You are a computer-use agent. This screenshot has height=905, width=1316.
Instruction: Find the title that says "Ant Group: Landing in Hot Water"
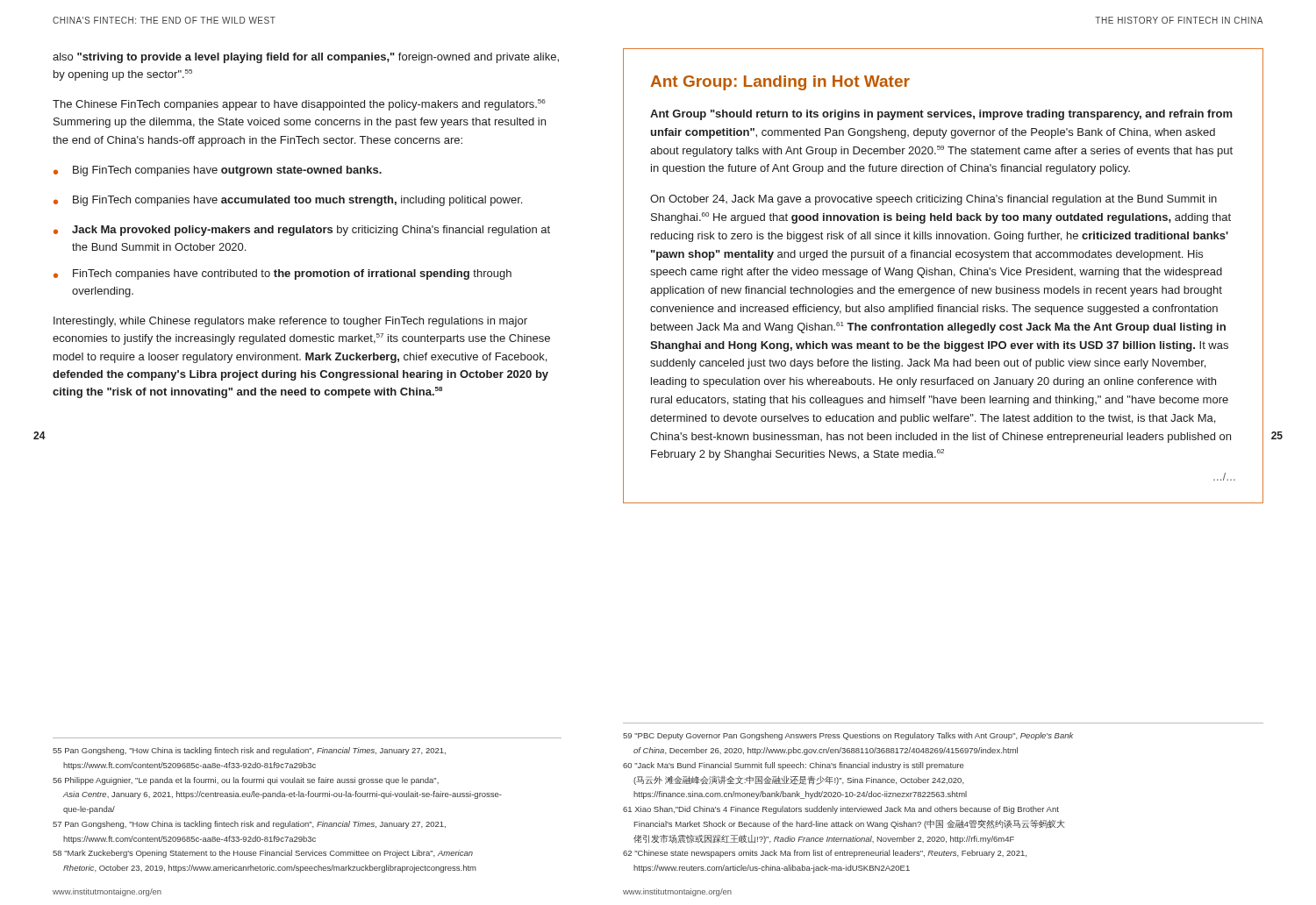pos(780,81)
